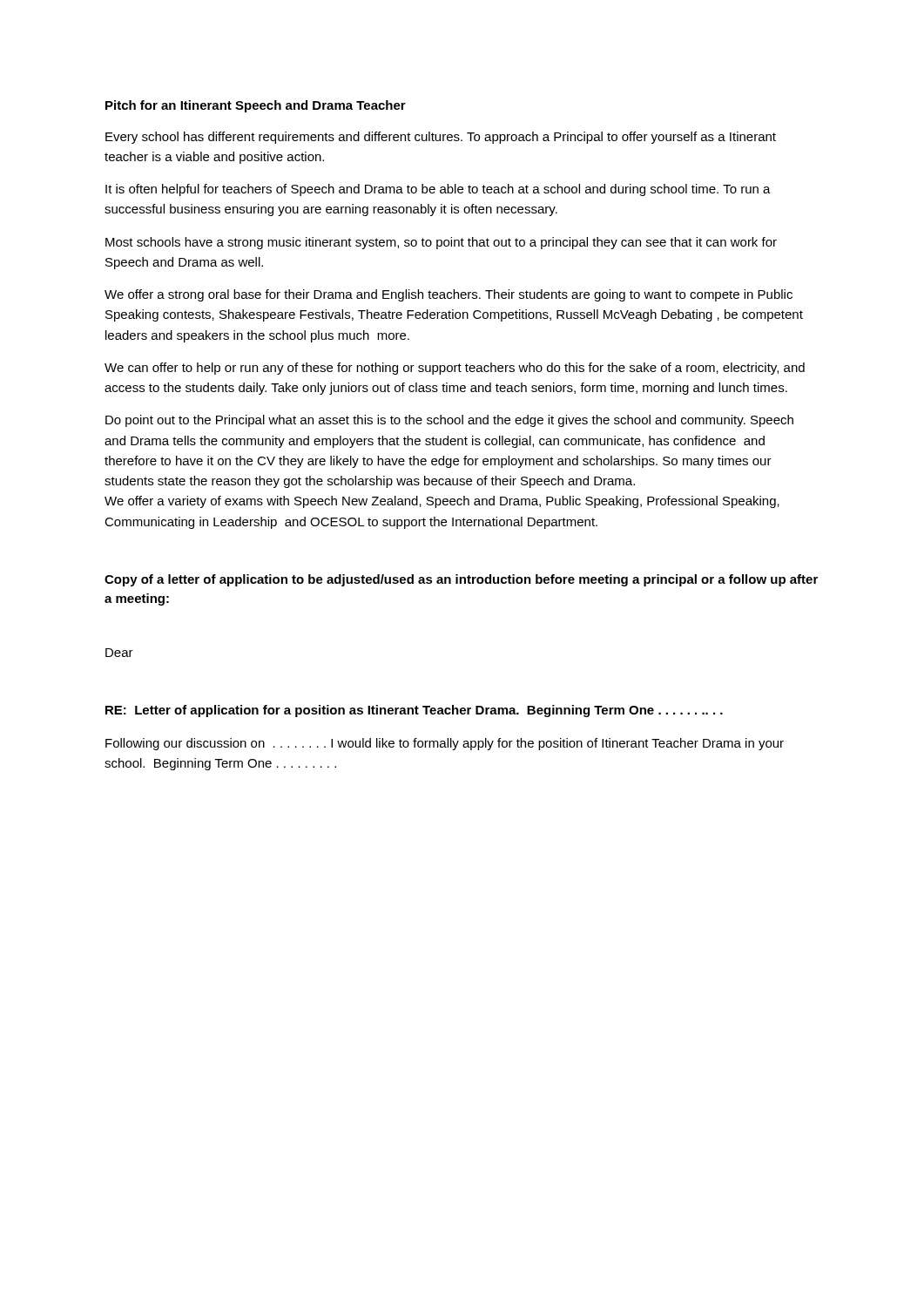Point to the block starting "Pitch for an Itinerant Speech and Drama Teacher"
Image resolution: width=924 pixels, height=1307 pixels.
tap(255, 105)
